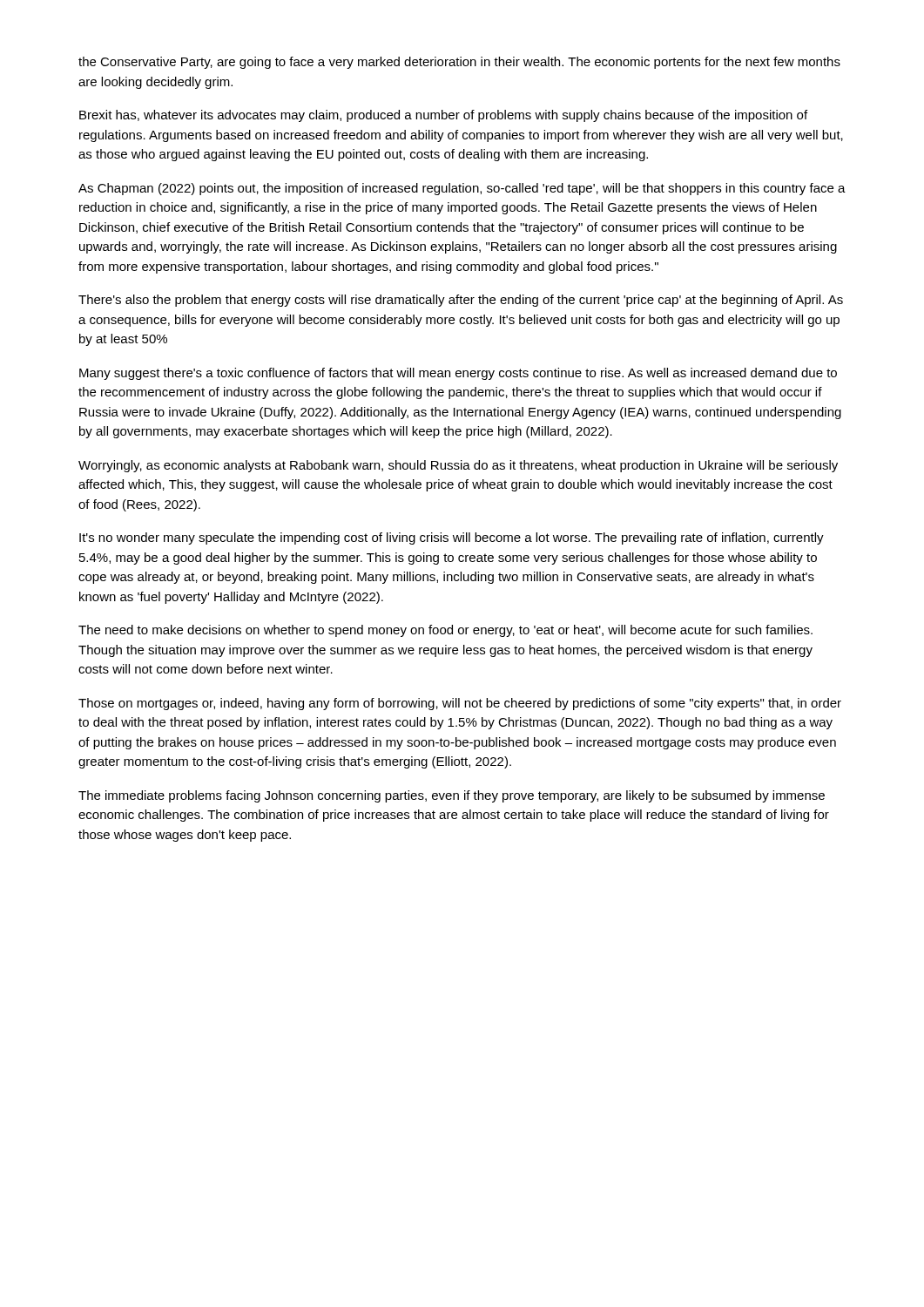Where is the passage that starts "Brexit has, whatever its"?
The height and width of the screenshot is (1307, 924).
[461, 134]
